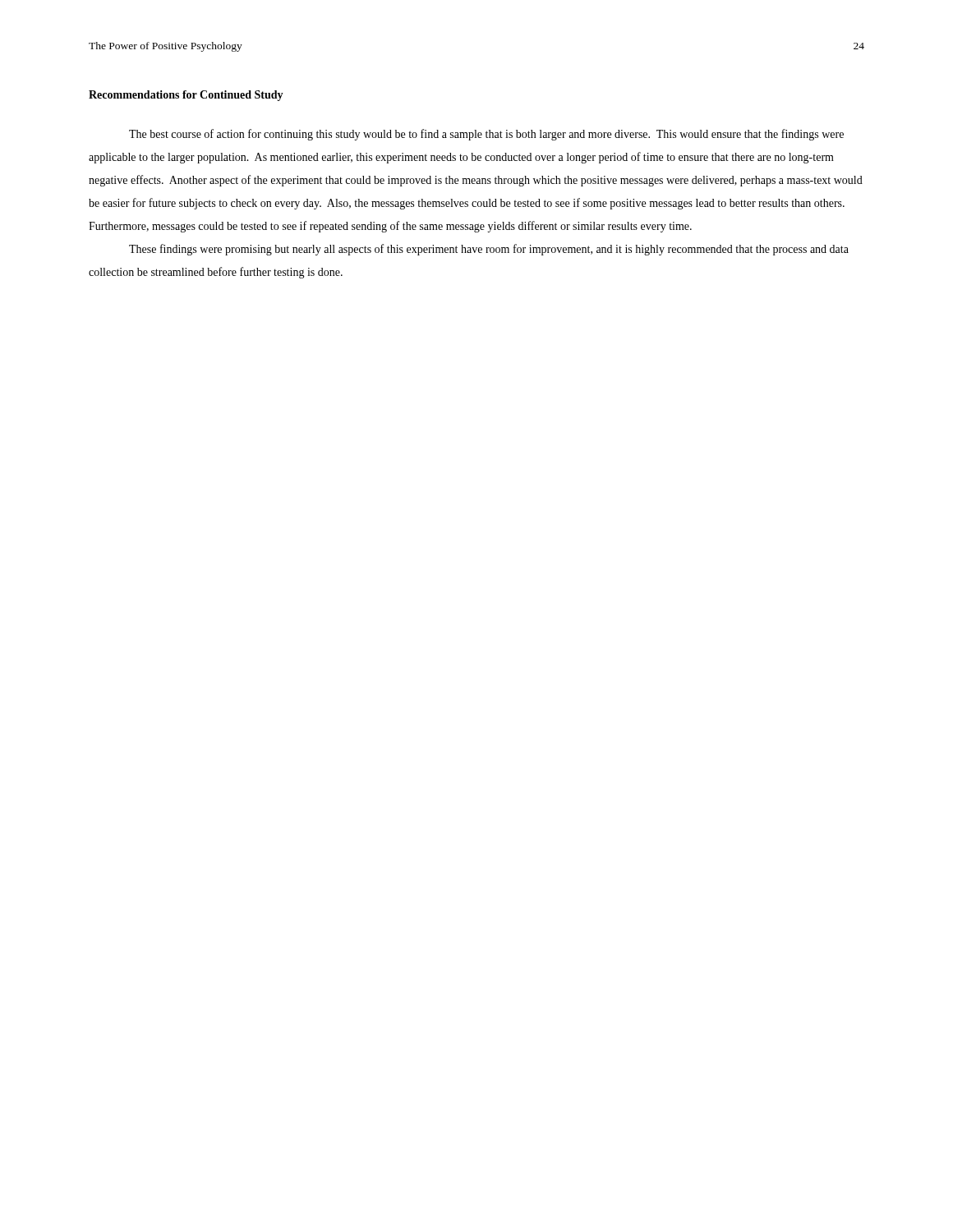Click on the section header containing "Recommendations for Continued Study"

(186, 95)
